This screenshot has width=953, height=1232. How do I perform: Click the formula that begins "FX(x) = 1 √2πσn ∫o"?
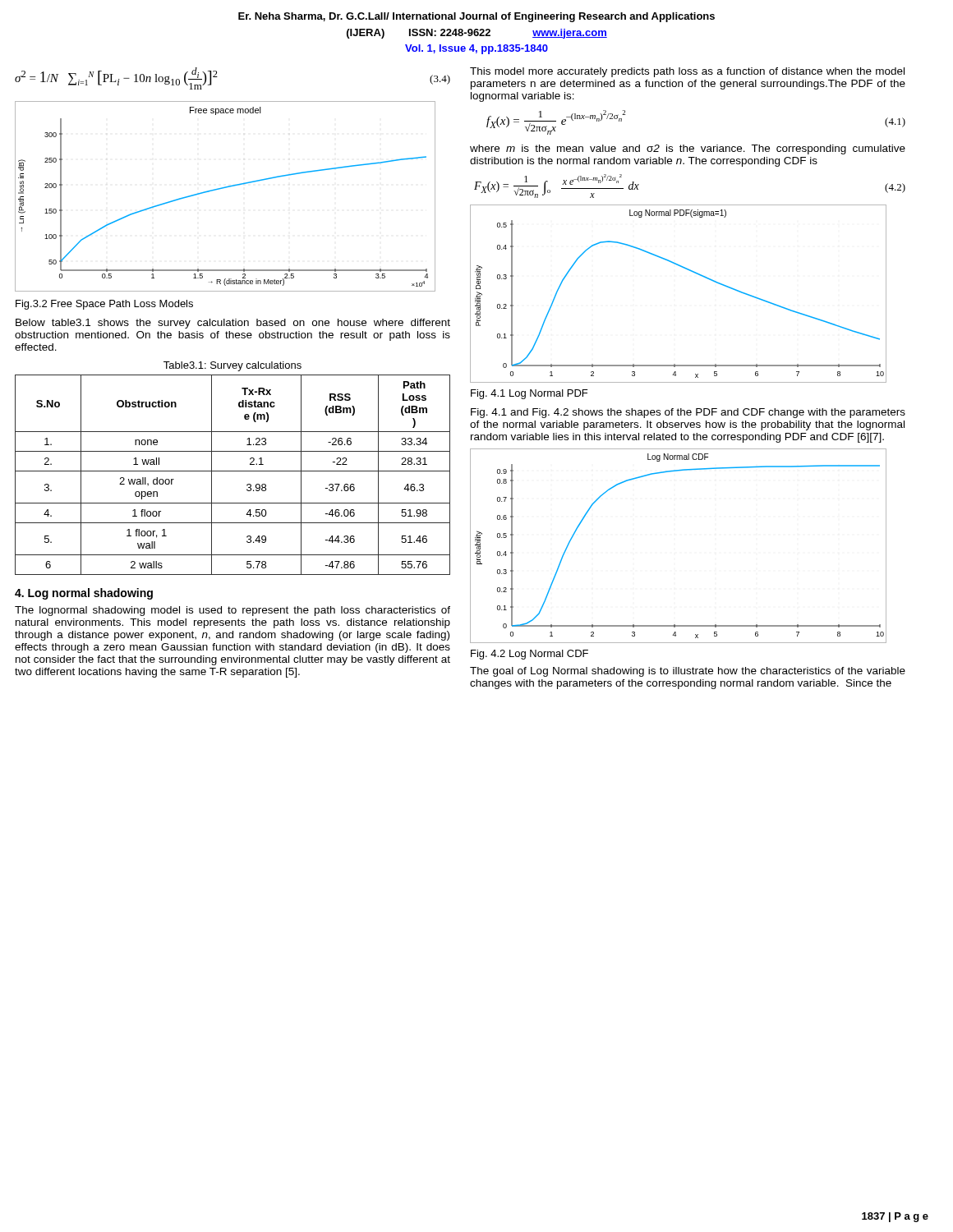click(545, 186)
